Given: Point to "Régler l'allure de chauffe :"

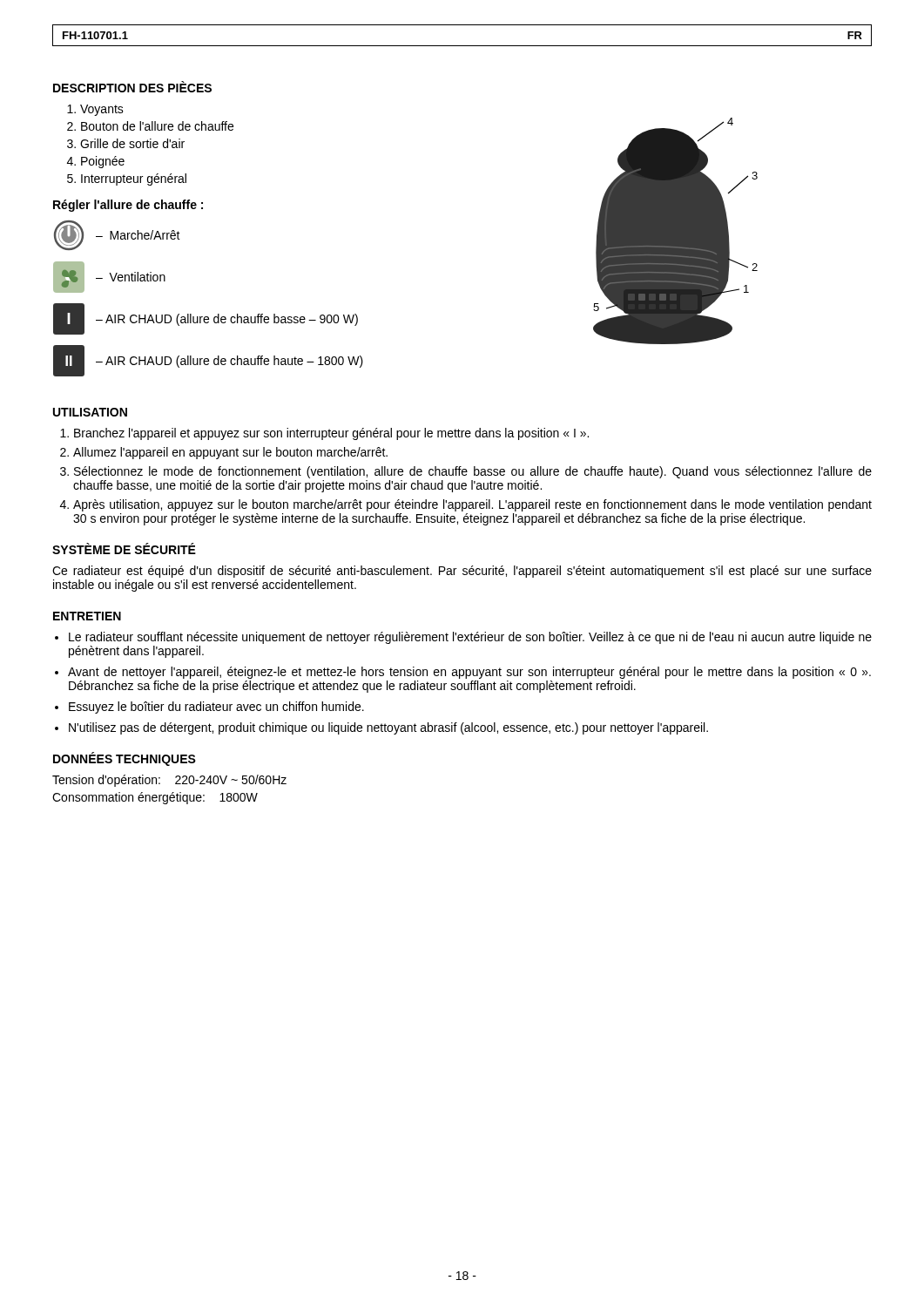Looking at the screenshot, I should click(x=128, y=205).
